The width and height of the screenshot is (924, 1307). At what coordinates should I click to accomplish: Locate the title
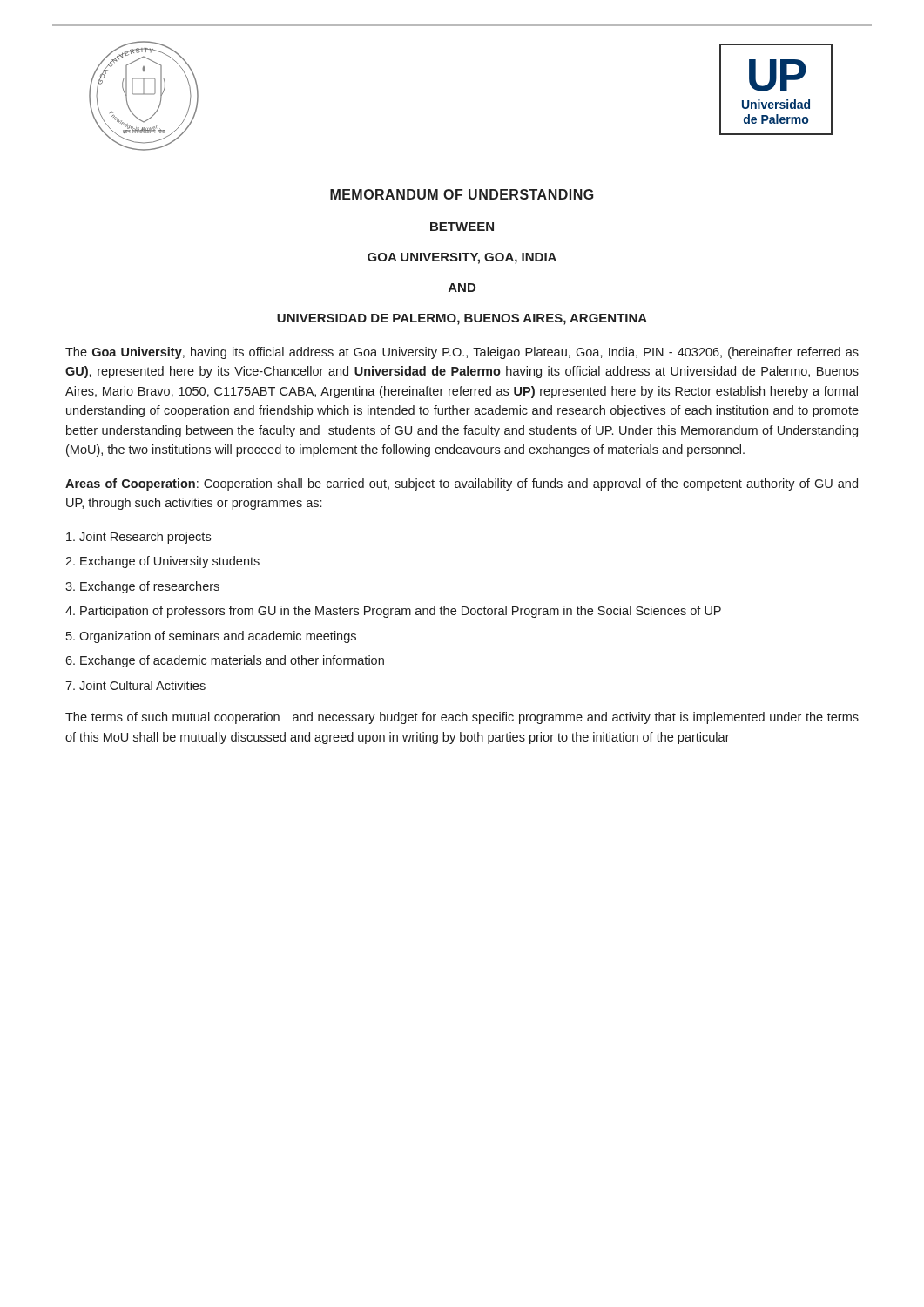coord(462,195)
